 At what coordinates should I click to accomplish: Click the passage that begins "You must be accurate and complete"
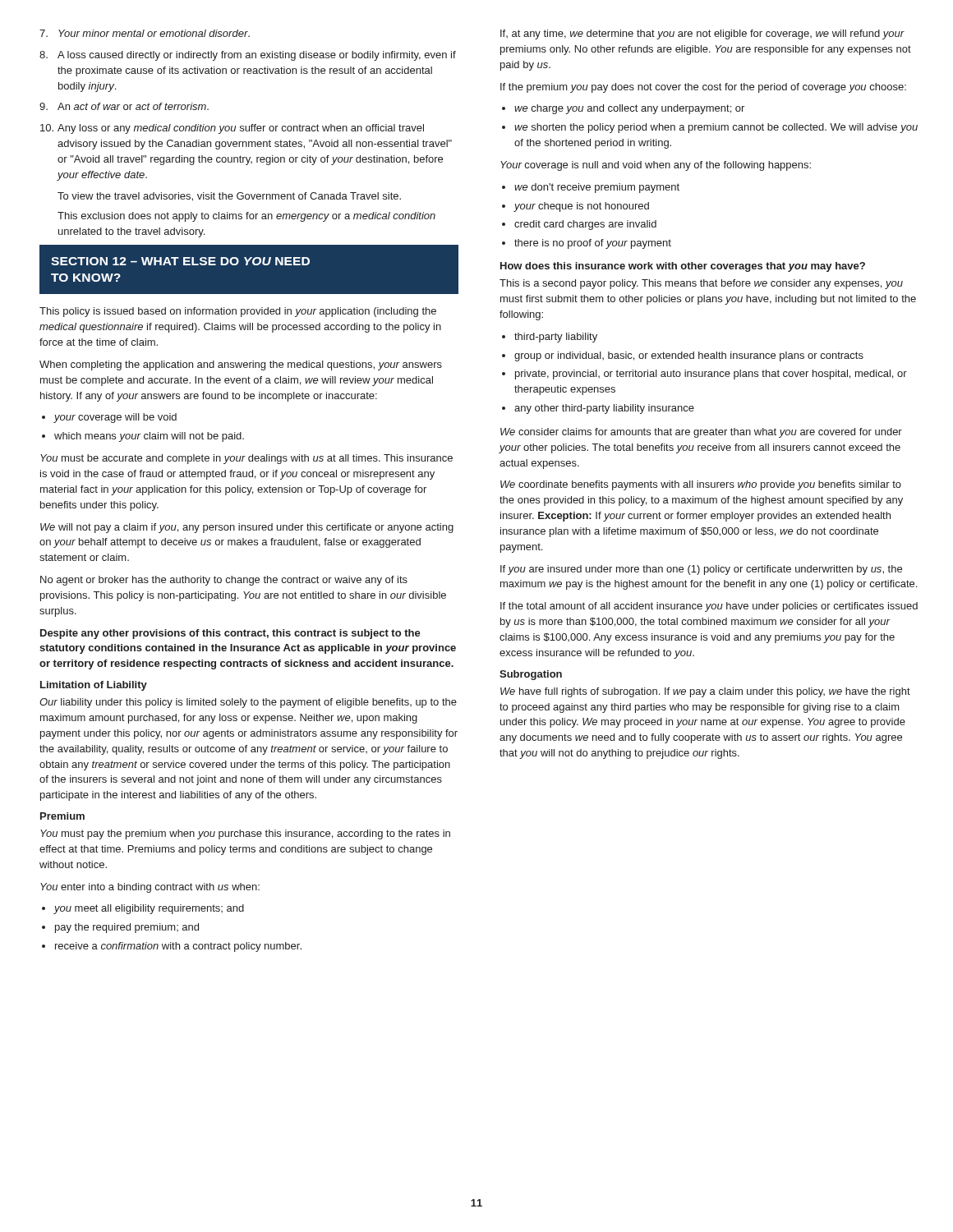(249, 482)
